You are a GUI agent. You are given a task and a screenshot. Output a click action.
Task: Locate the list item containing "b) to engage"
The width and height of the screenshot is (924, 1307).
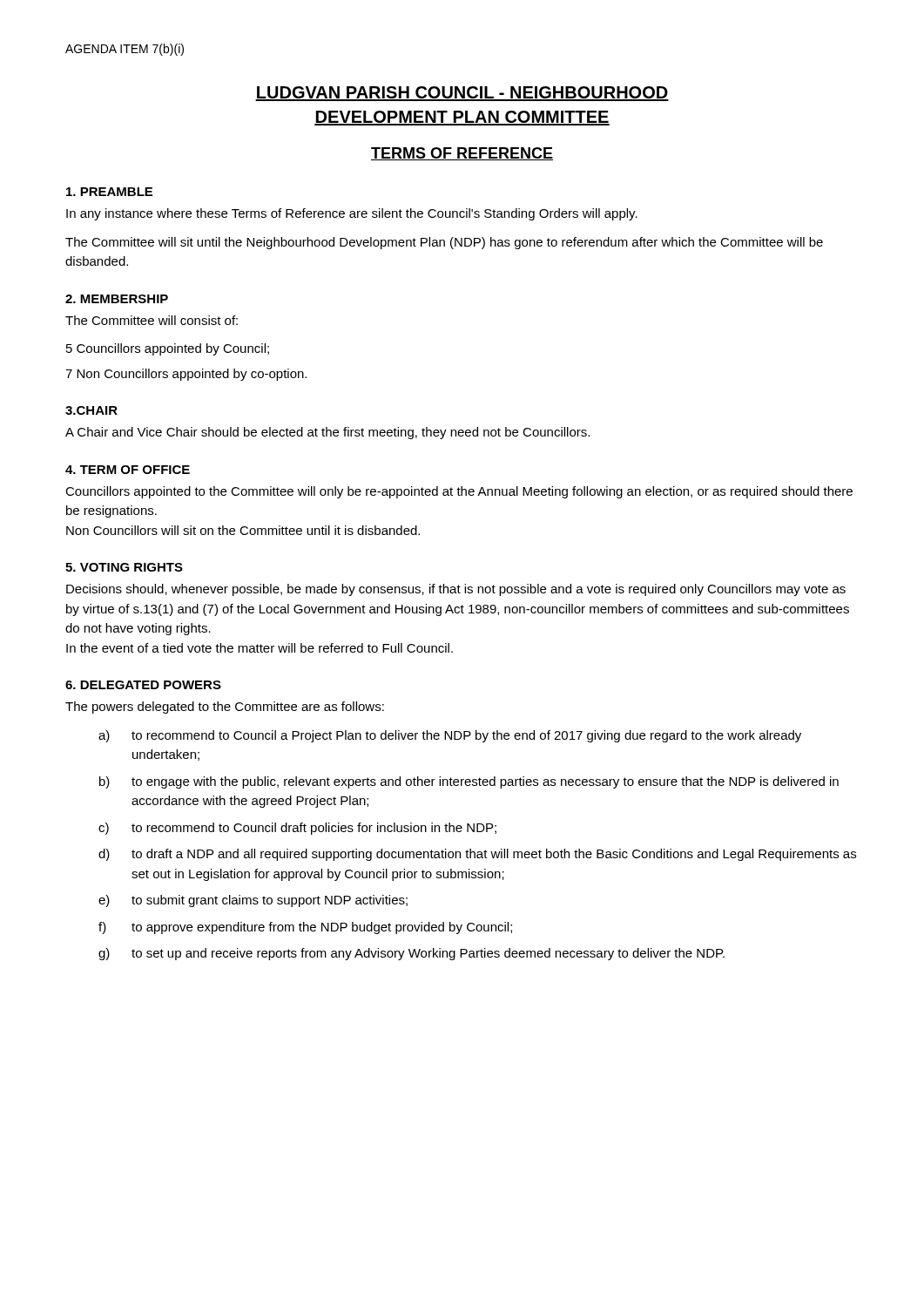coord(462,791)
